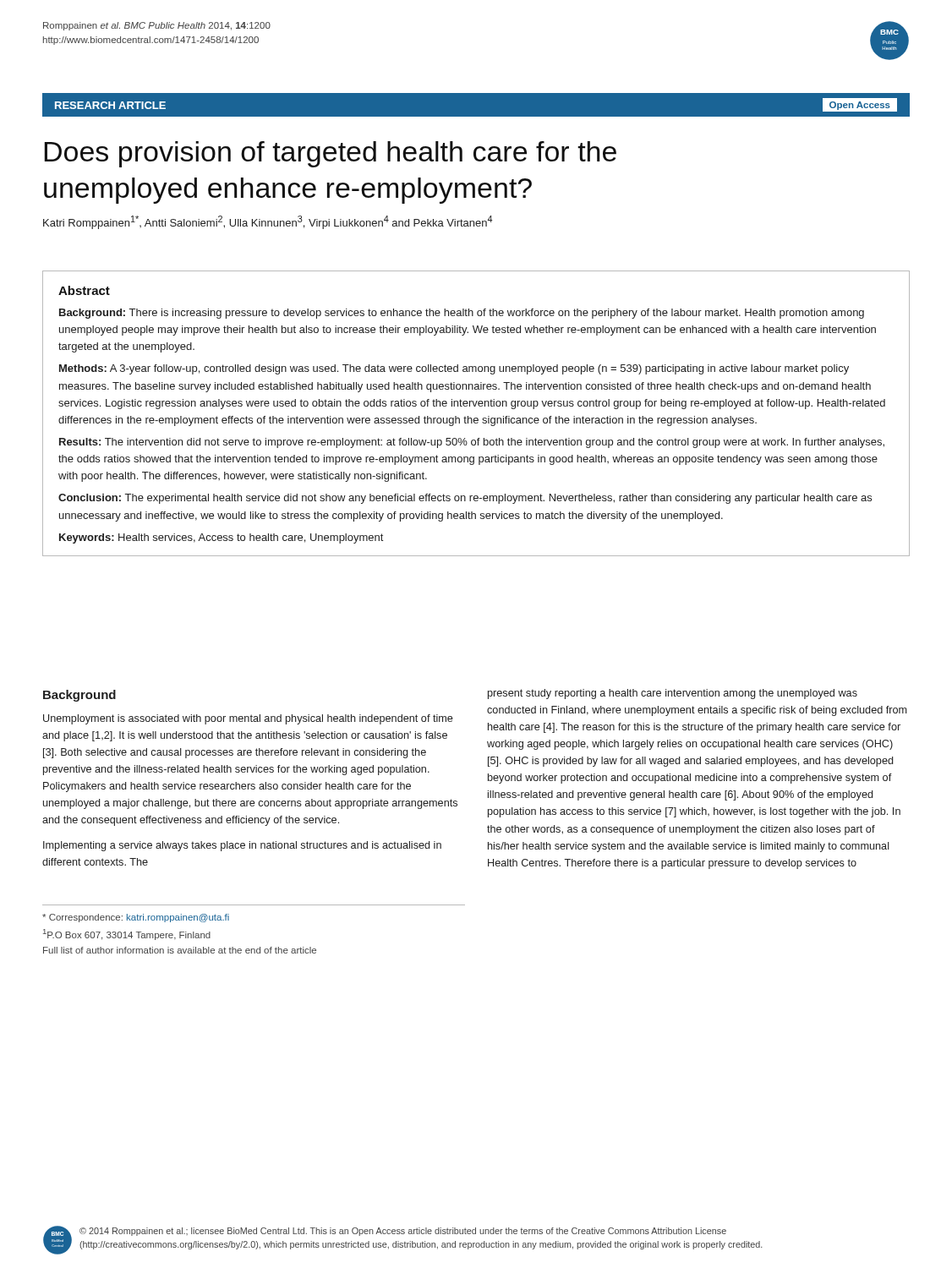The image size is (952, 1268).
Task: Locate a table
Action: [x=476, y=413]
